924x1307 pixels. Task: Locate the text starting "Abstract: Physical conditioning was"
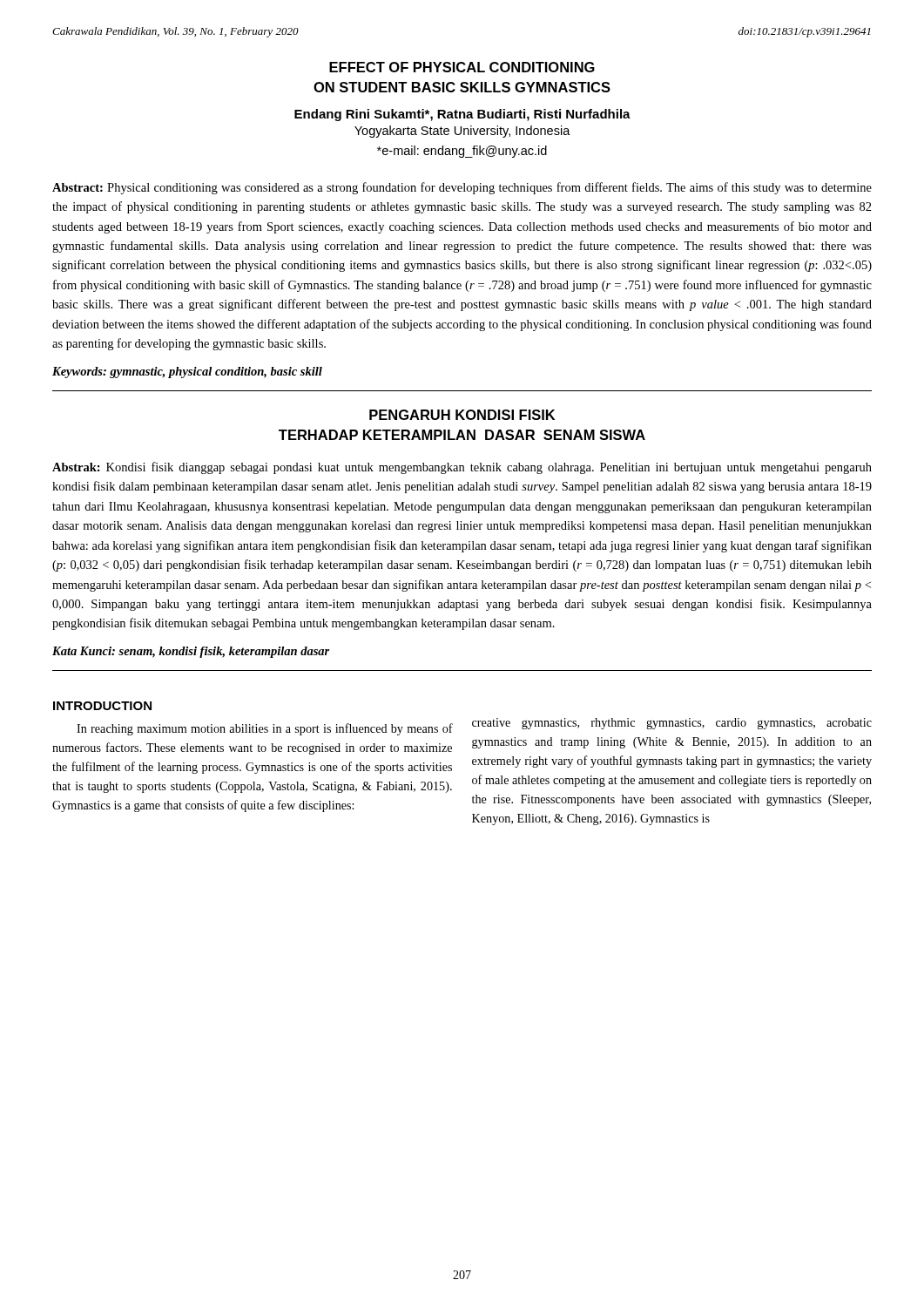(462, 265)
